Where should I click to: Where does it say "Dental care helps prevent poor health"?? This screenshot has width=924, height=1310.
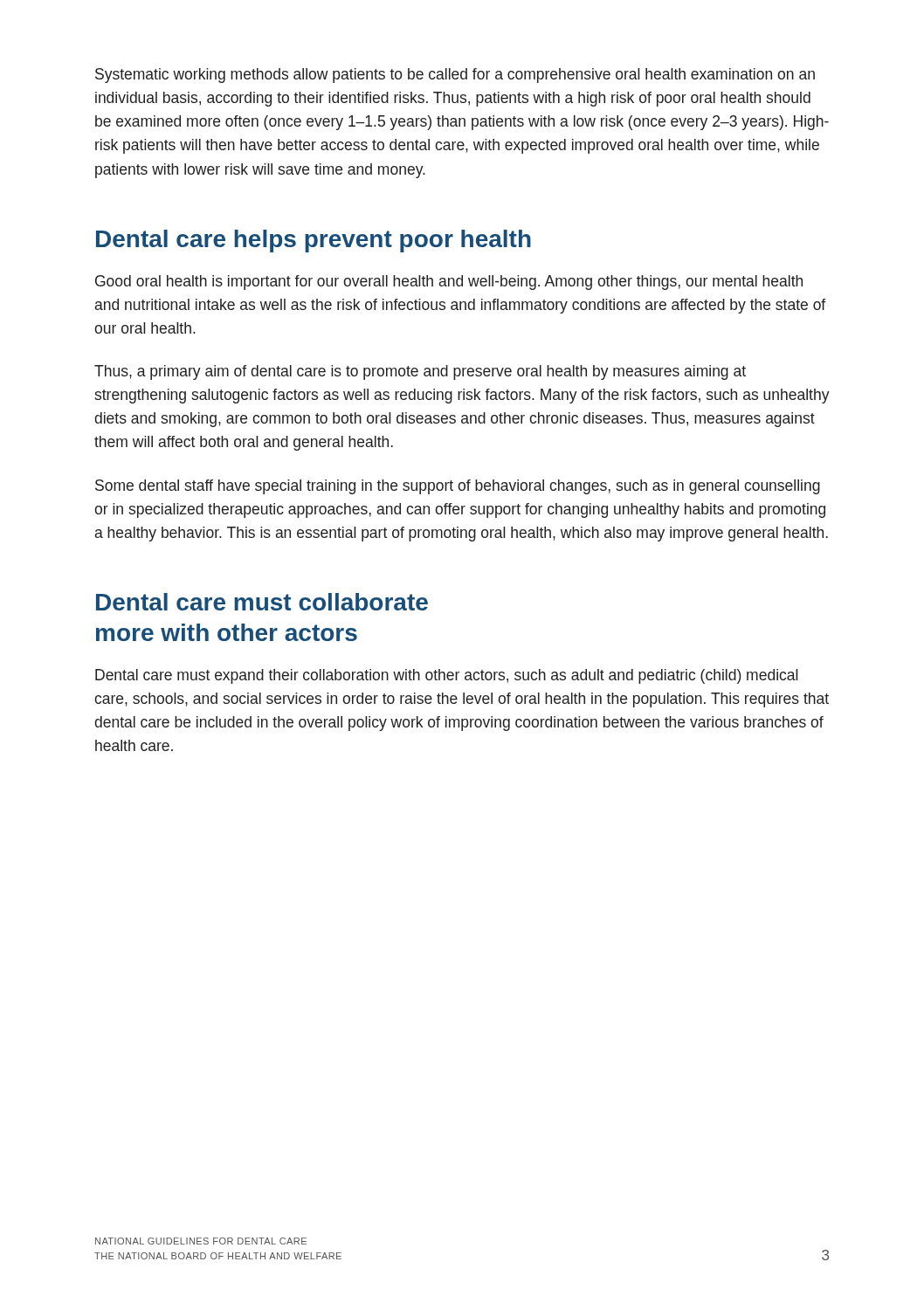pyautogui.click(x=313, y=239)
